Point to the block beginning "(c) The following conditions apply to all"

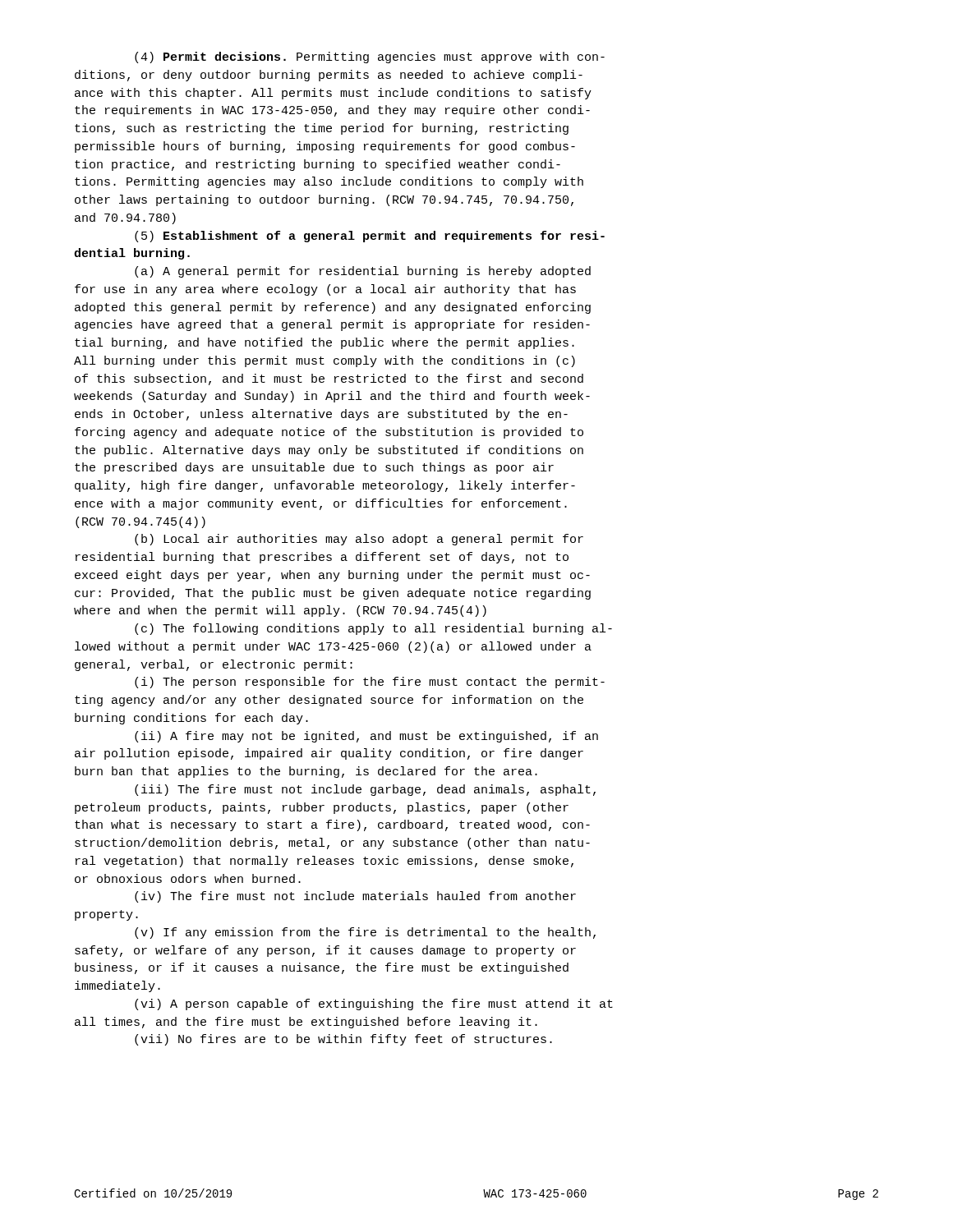click(344, 647)
